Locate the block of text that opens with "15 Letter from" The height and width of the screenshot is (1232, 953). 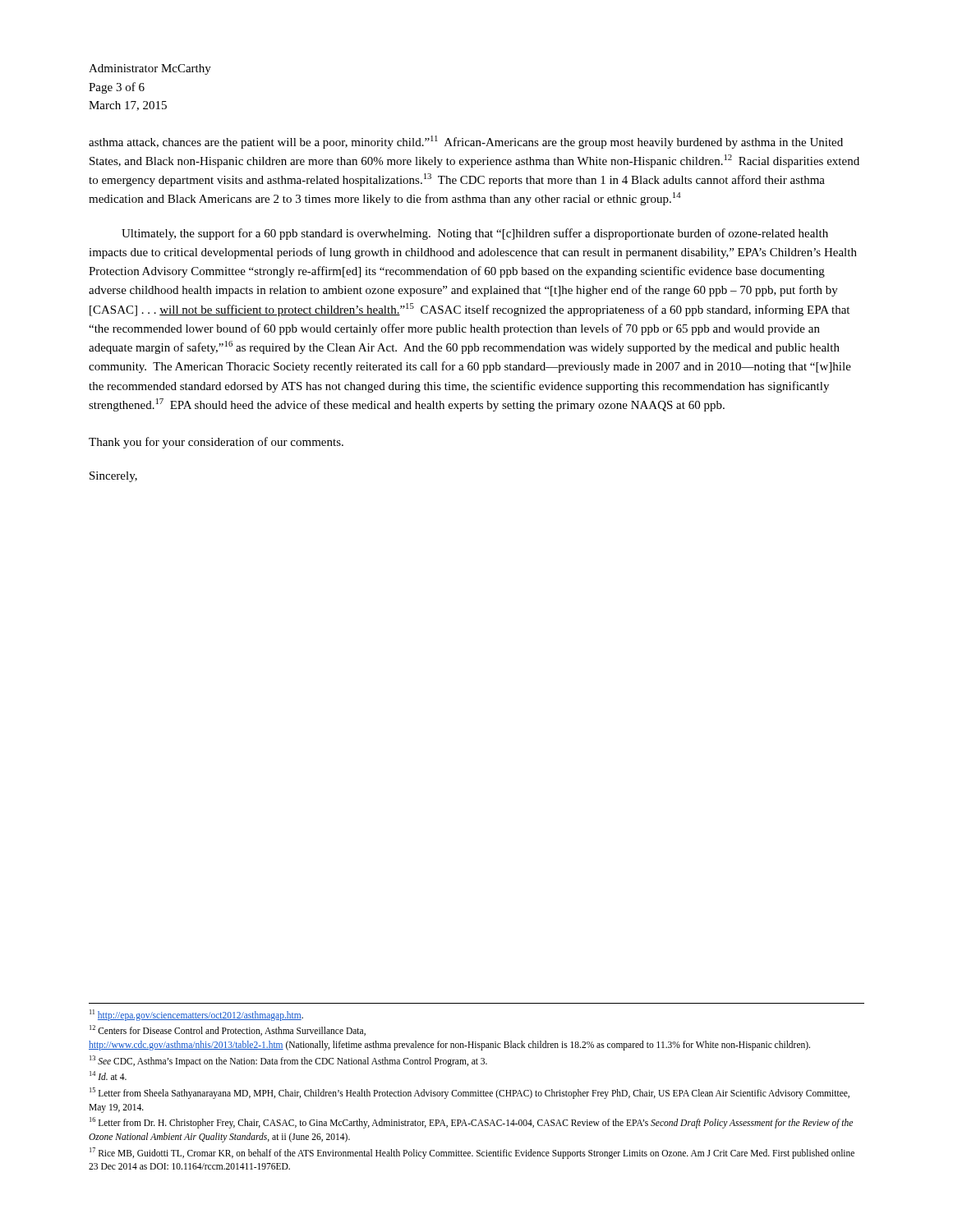tap(469, 1099)
